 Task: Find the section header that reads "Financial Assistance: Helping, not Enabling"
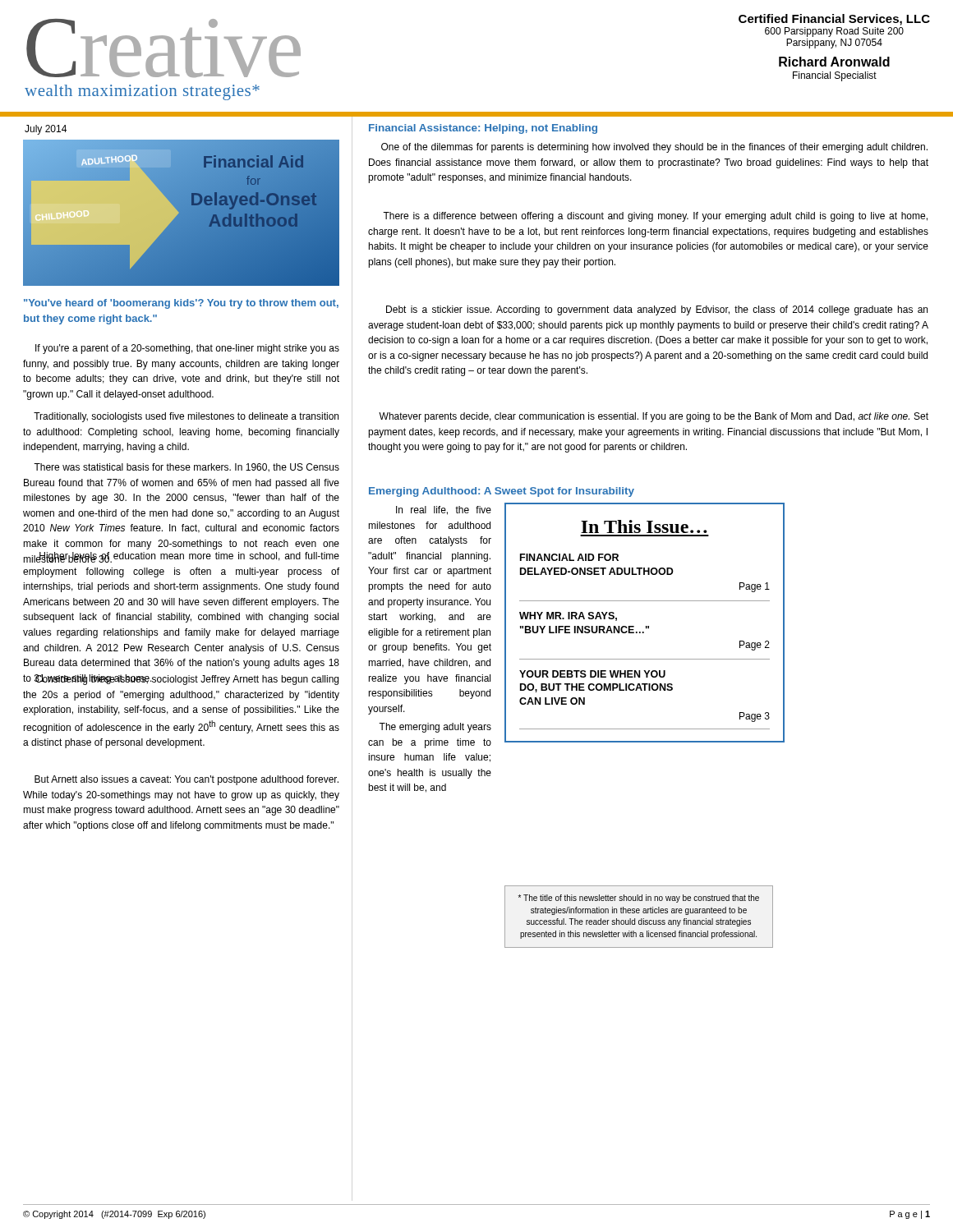point(483,128)
